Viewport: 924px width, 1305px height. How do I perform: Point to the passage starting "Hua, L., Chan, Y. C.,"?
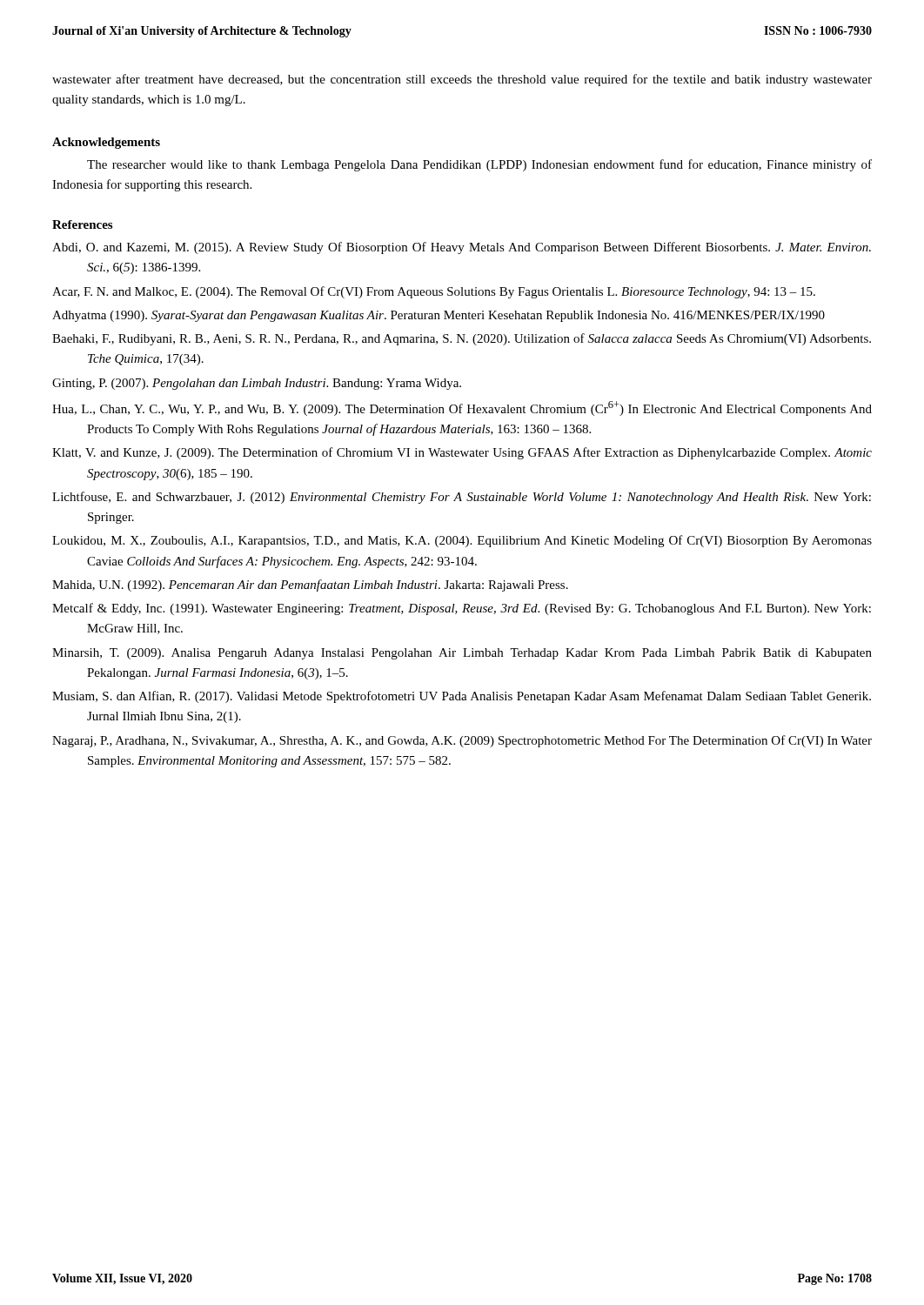462,417
